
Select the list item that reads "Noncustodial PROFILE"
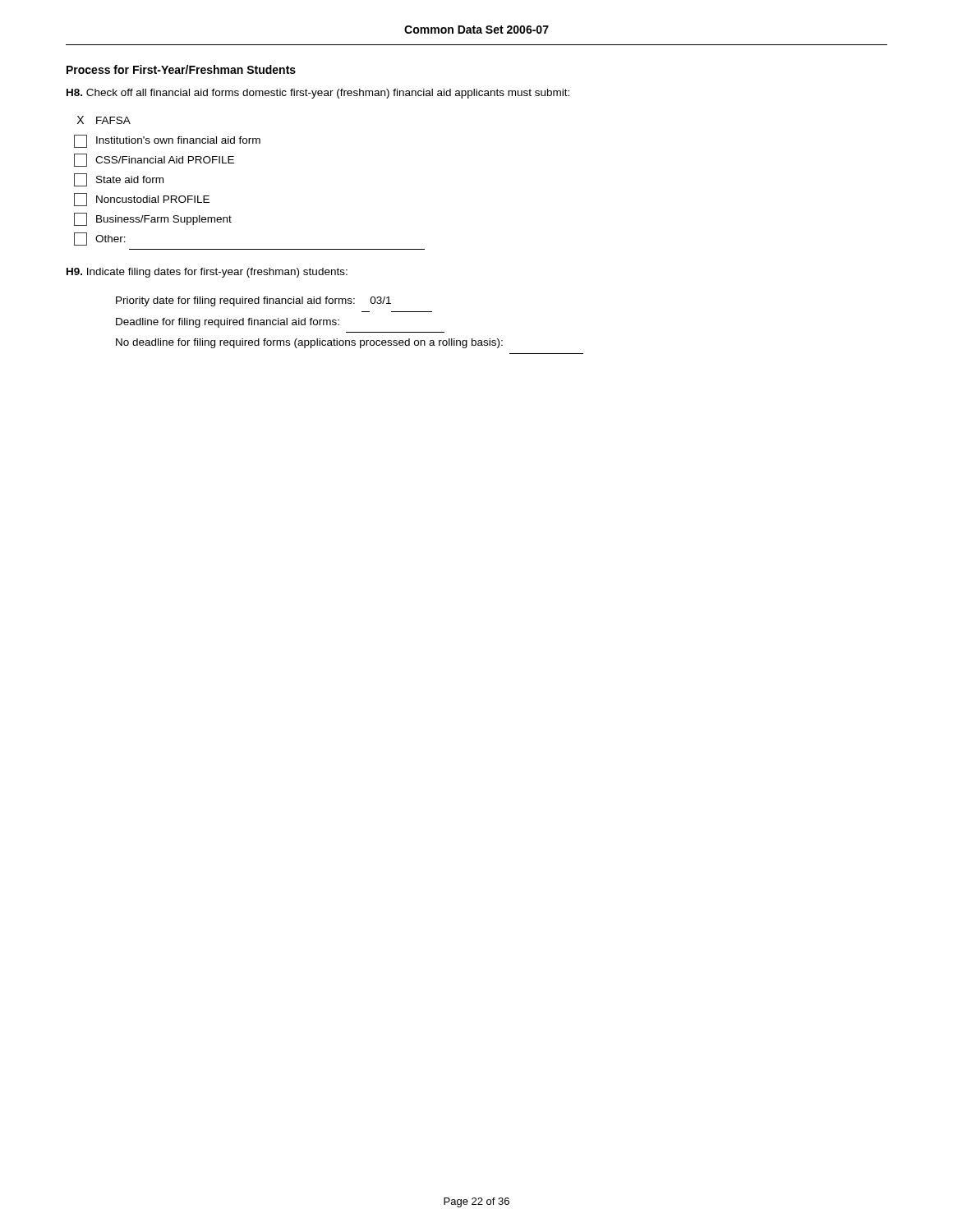click(138, 200)
